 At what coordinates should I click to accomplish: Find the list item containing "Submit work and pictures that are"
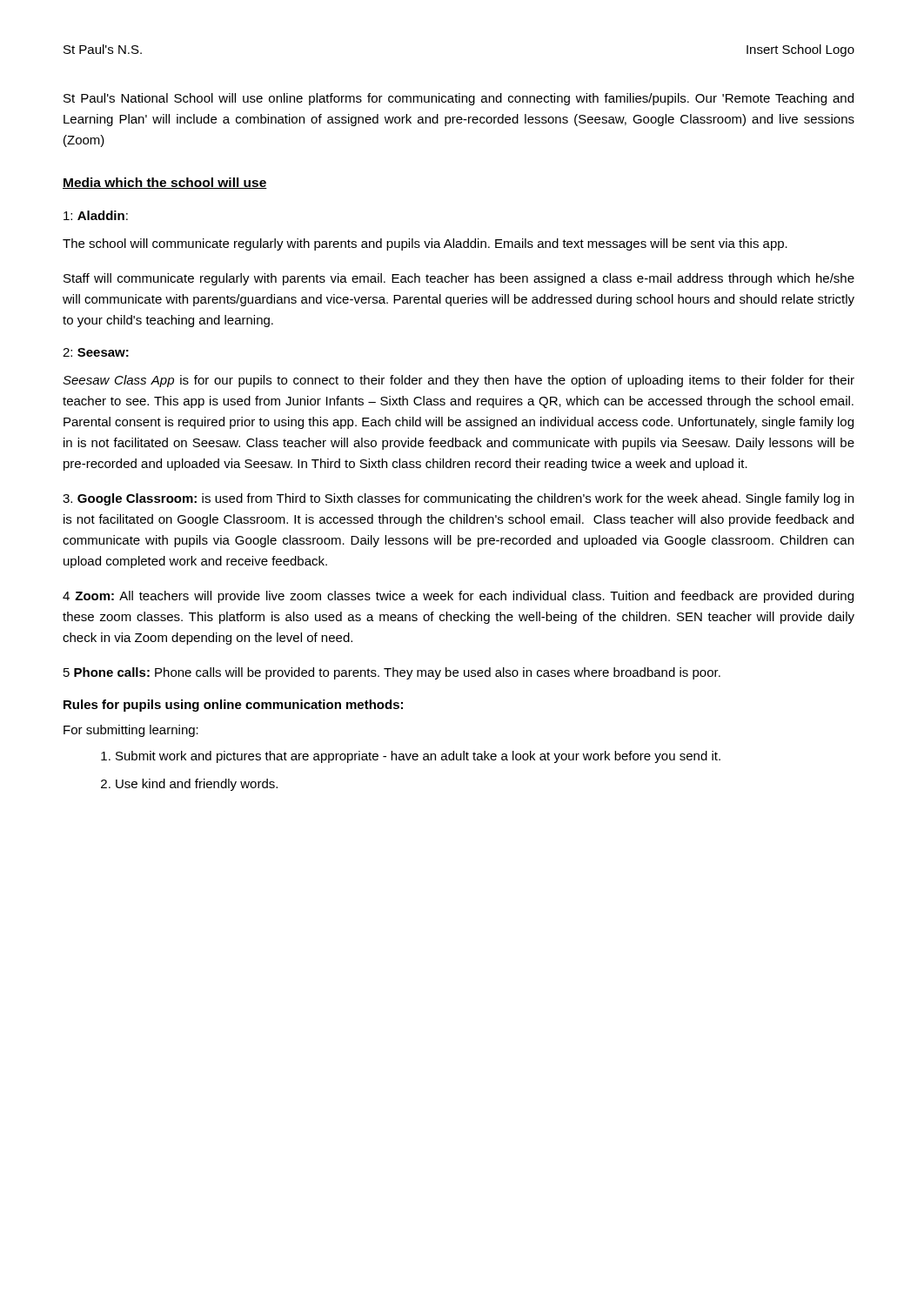(x=476, y=770)
